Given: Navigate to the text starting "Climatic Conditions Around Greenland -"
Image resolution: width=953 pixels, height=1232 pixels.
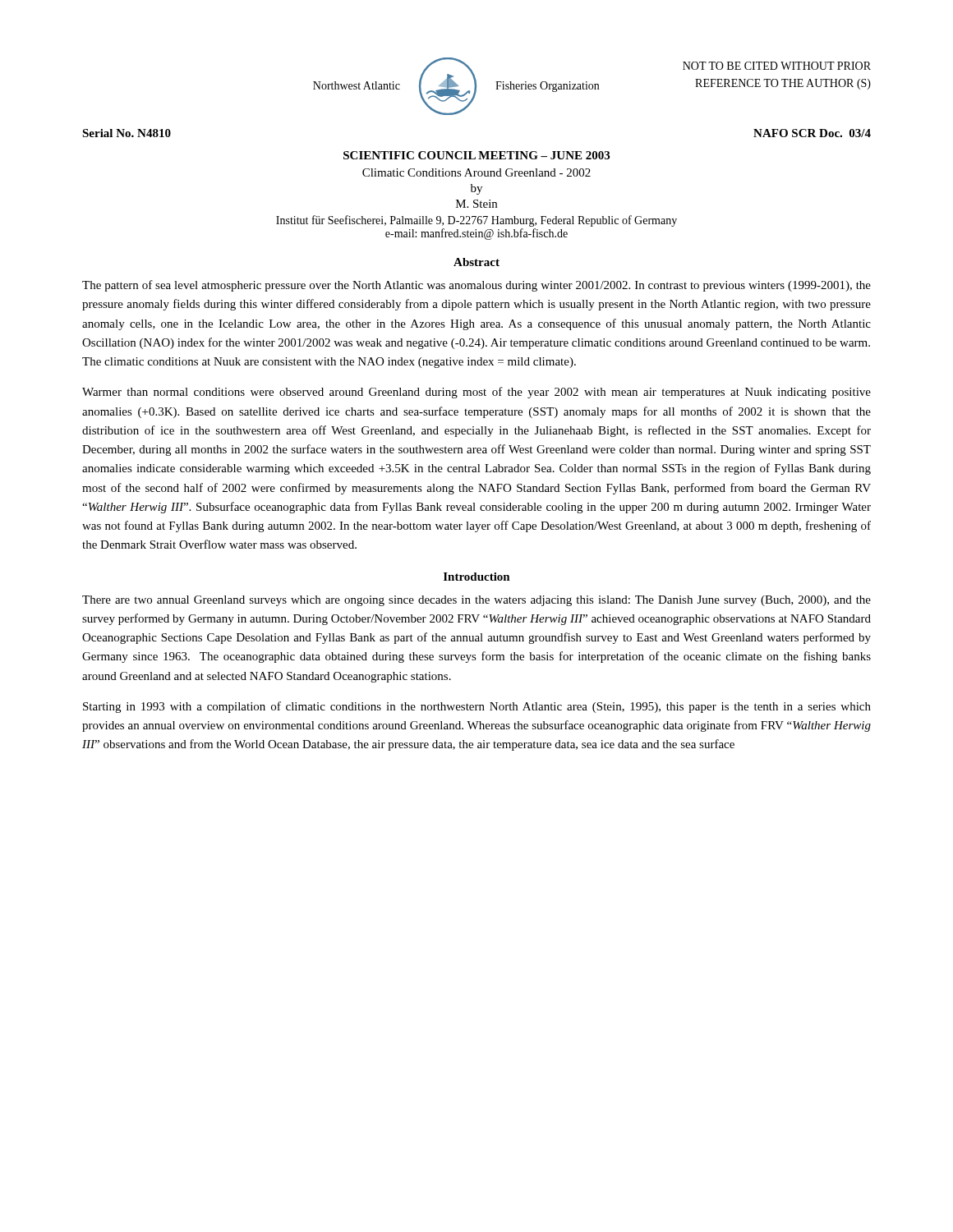Looking at the screenshot, I should pyautogui.click(x=476, y=172).
